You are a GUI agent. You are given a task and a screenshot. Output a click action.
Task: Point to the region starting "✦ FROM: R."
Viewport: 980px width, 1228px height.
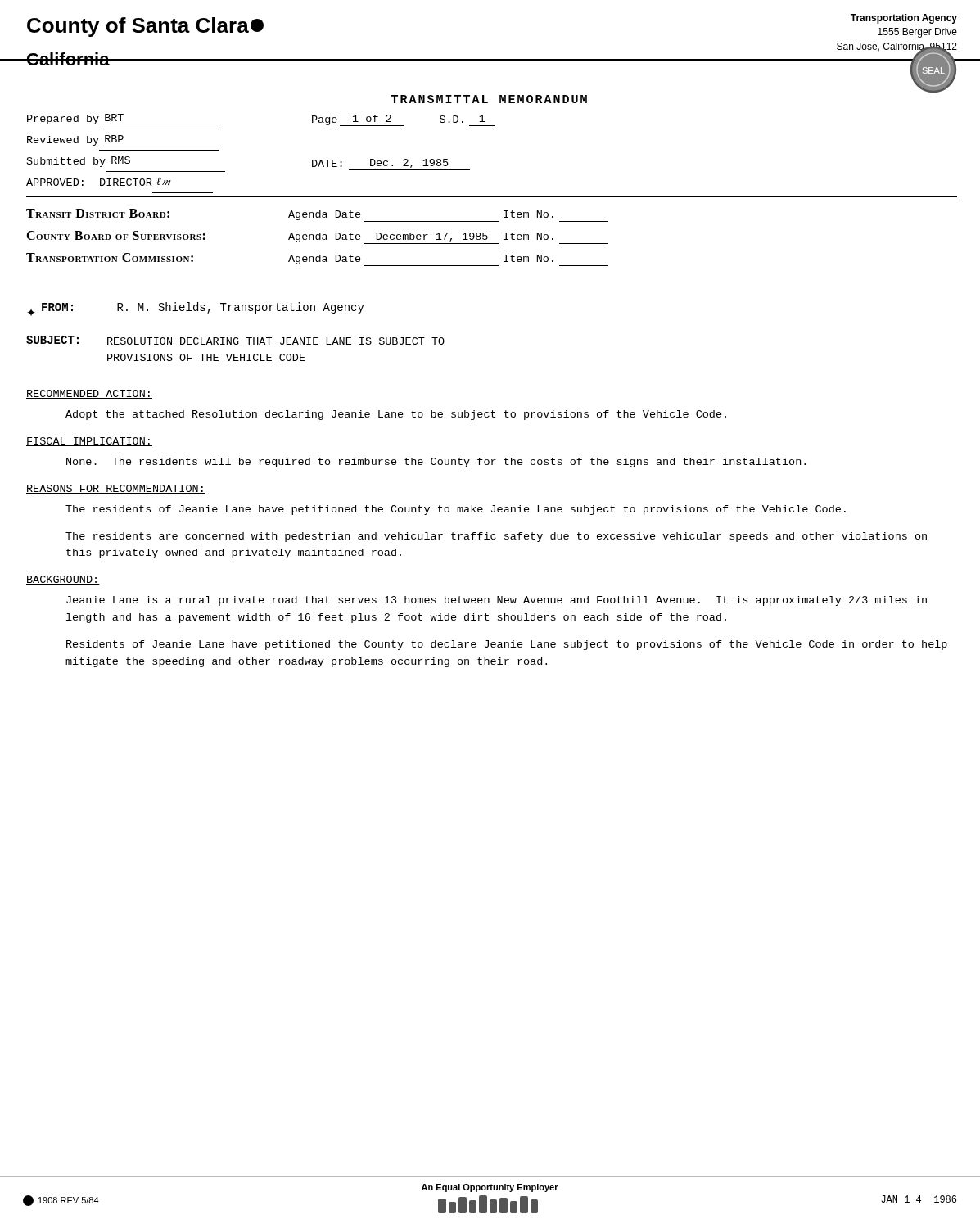pos(195,311)
